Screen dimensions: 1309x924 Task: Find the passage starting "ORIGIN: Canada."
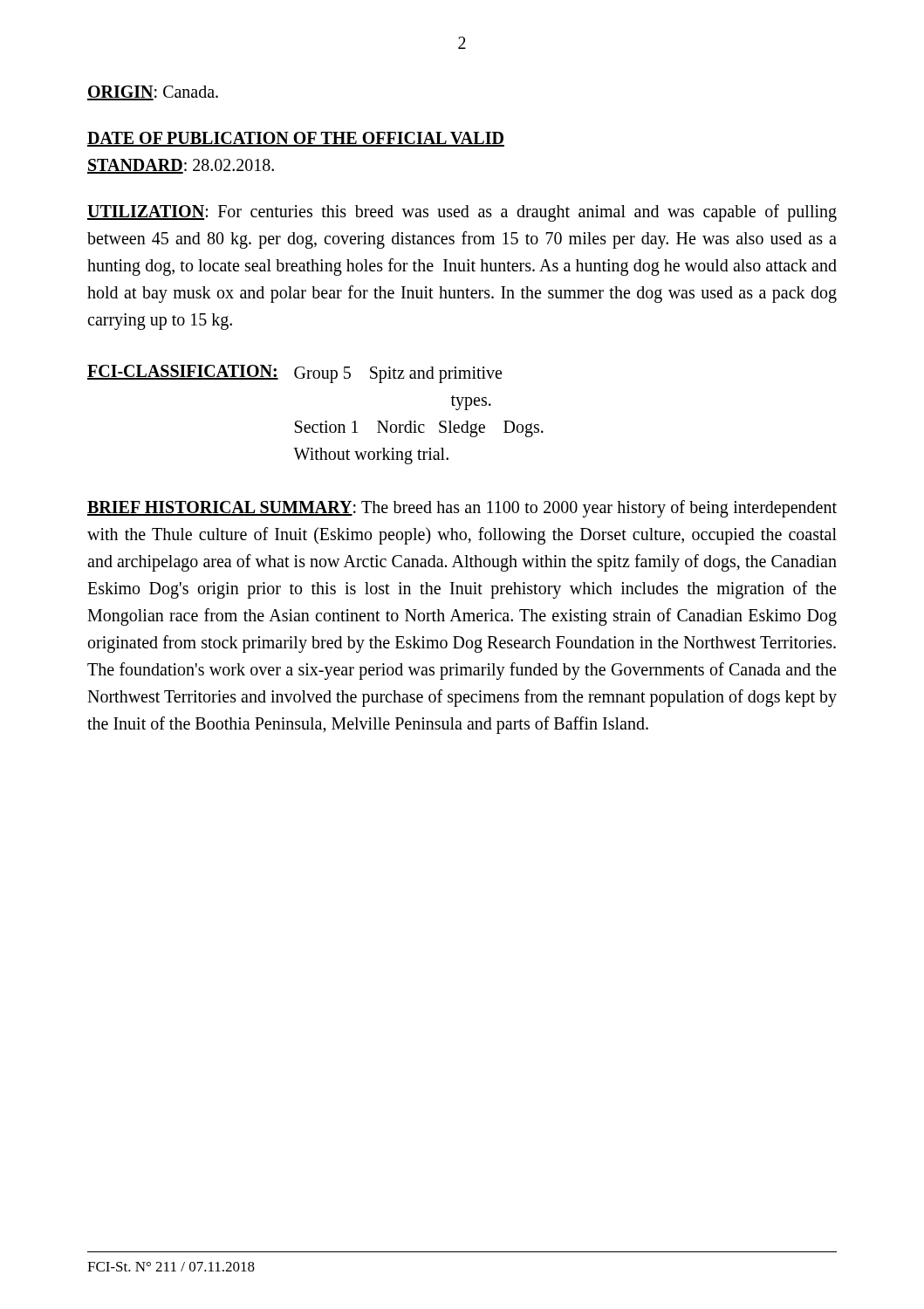pos(153,92)
